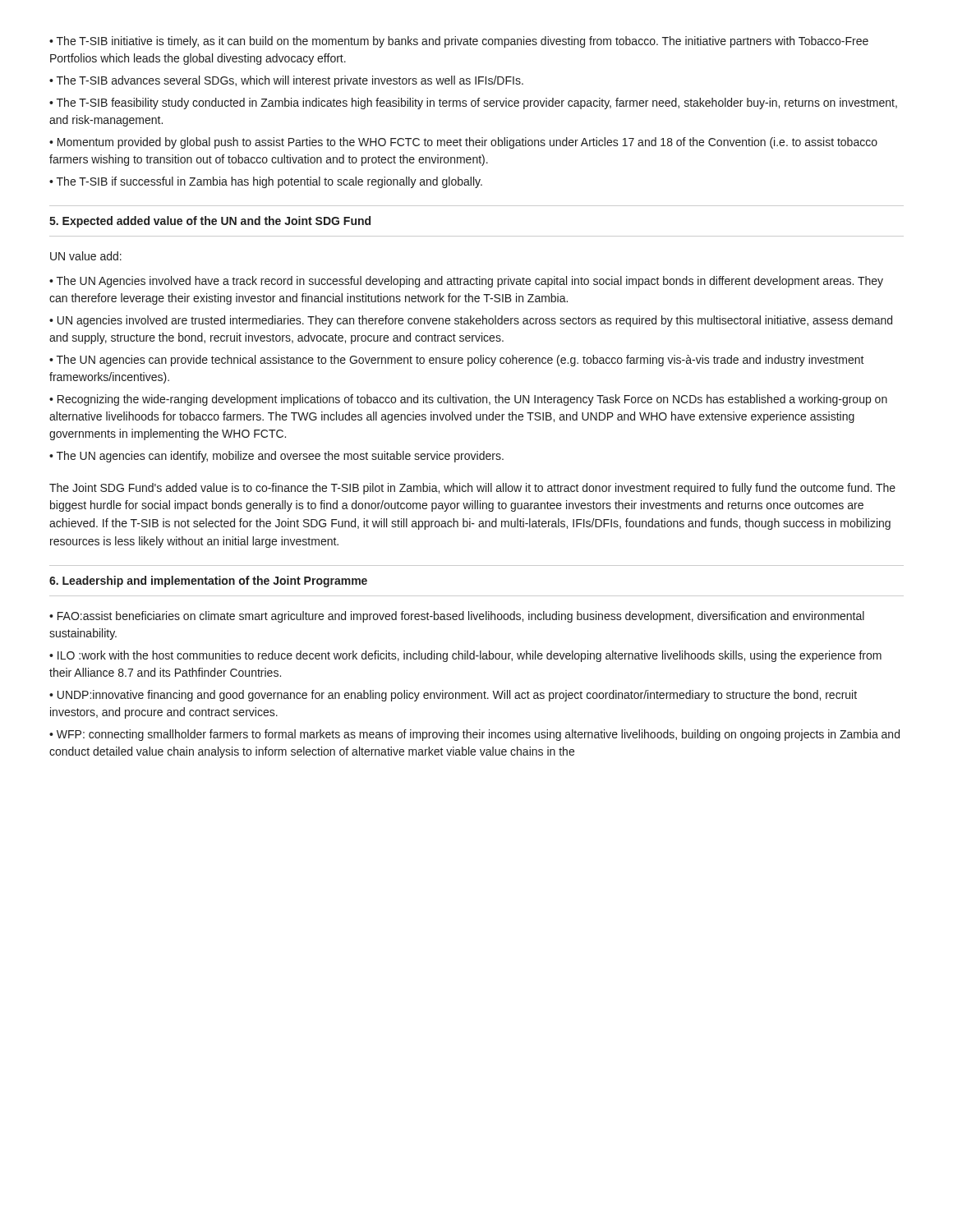The image size is (953, 1232).
Task: Point to the block beginning "• UN agencies involved are trusted intermediaries."
Action: [476, 329]
